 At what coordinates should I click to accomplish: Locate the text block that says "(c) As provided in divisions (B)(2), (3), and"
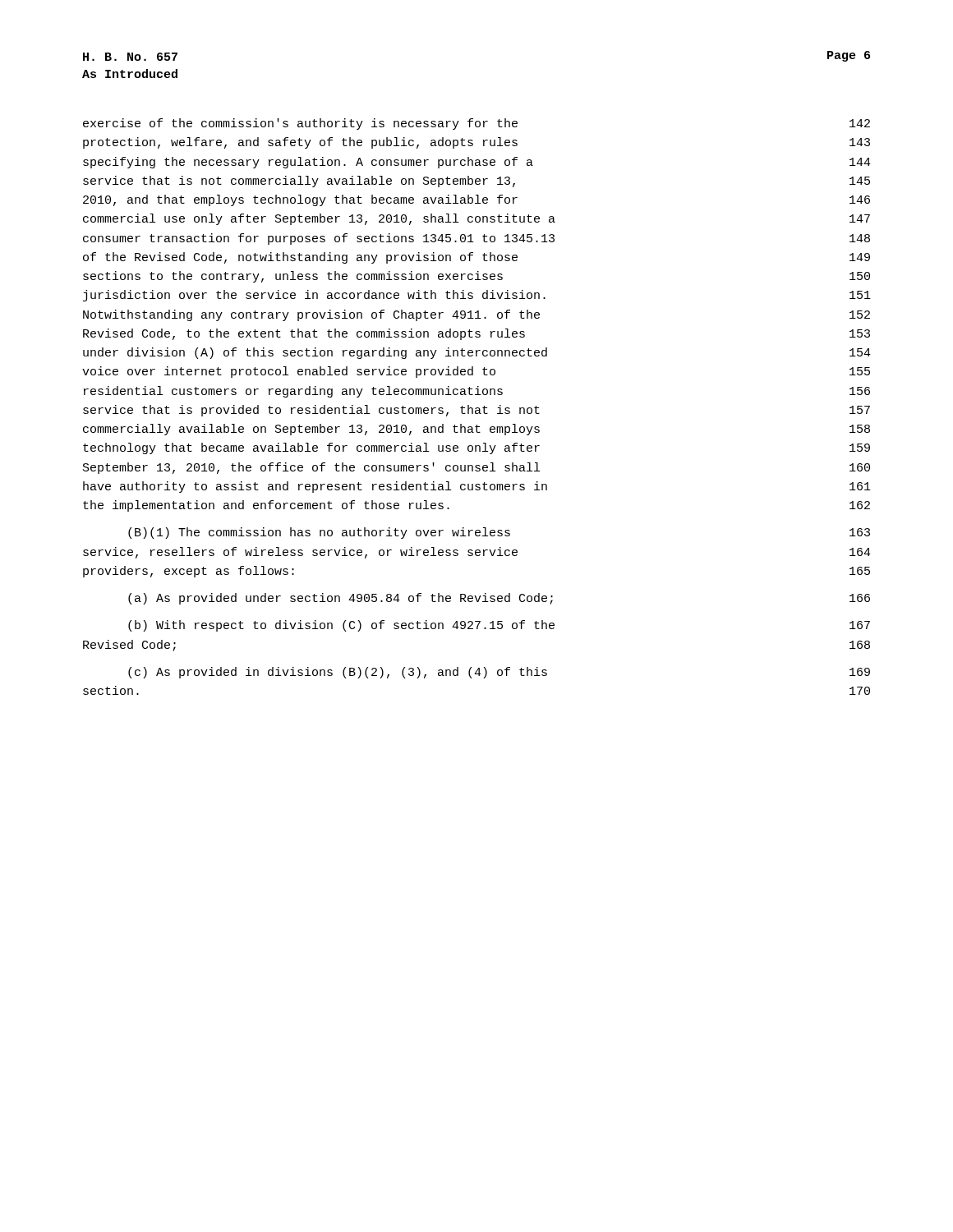476,683
